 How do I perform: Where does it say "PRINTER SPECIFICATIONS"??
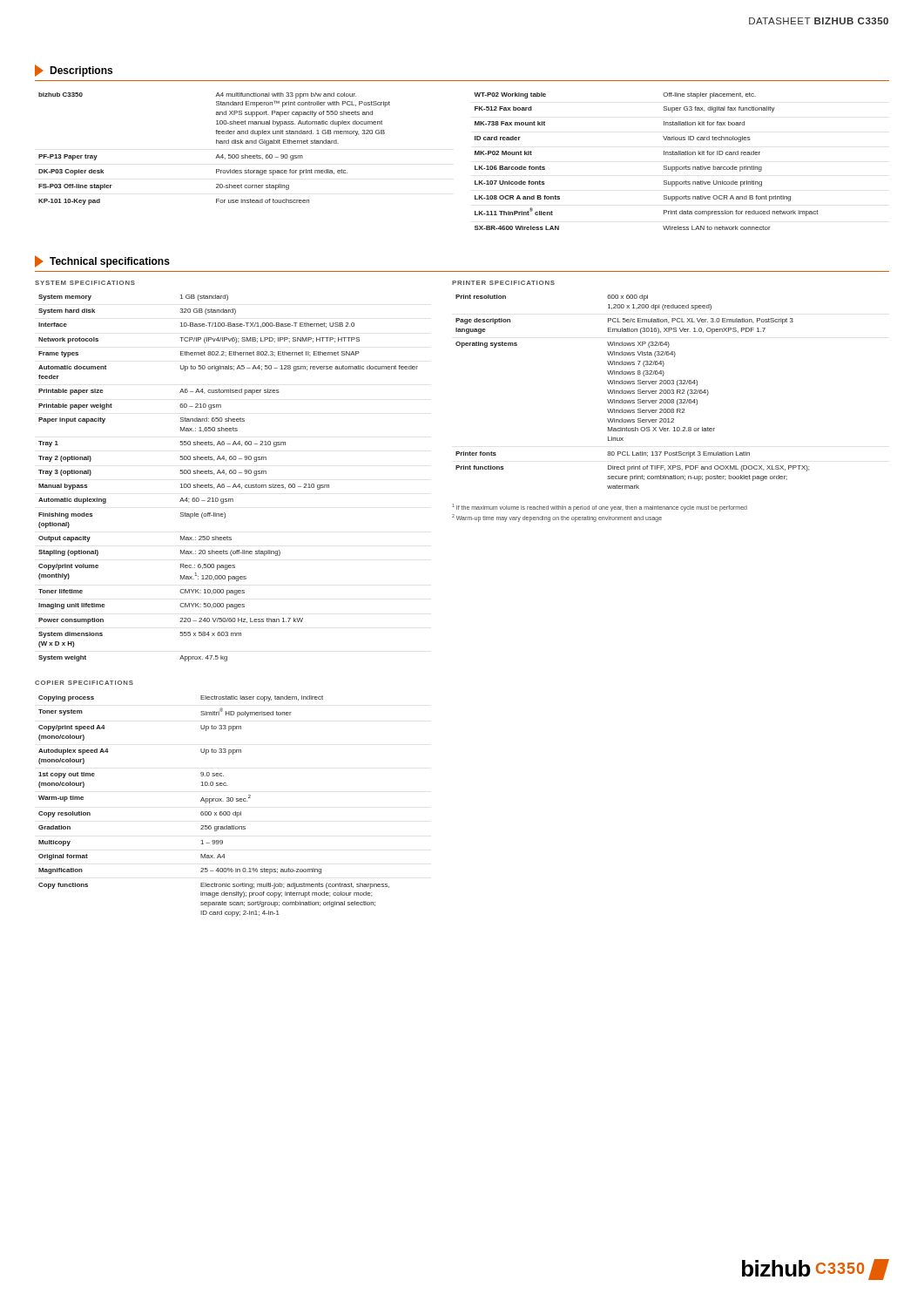pos(504,282)
